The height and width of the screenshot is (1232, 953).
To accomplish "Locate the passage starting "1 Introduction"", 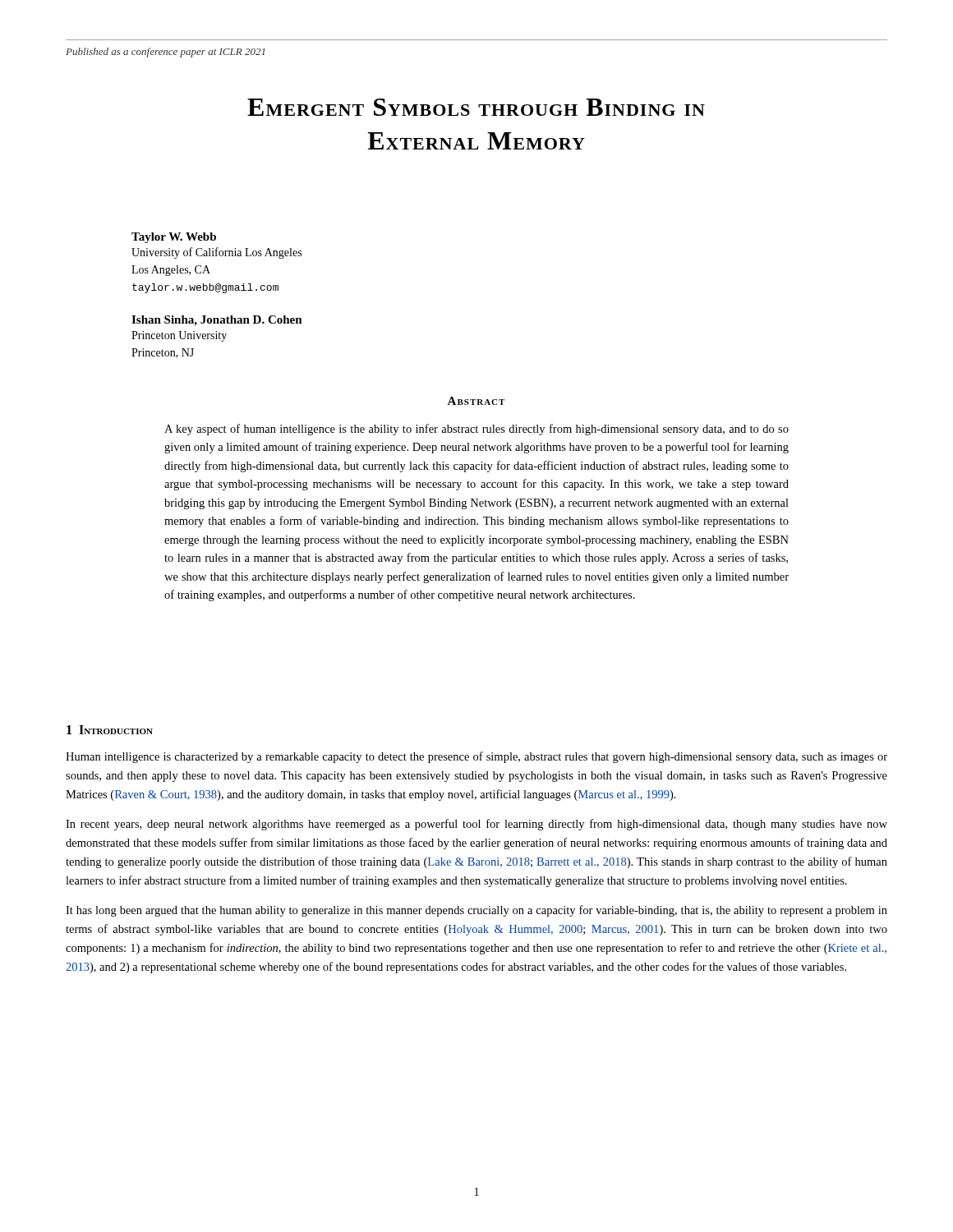I will pyautogui.click(x=109, y=730).
